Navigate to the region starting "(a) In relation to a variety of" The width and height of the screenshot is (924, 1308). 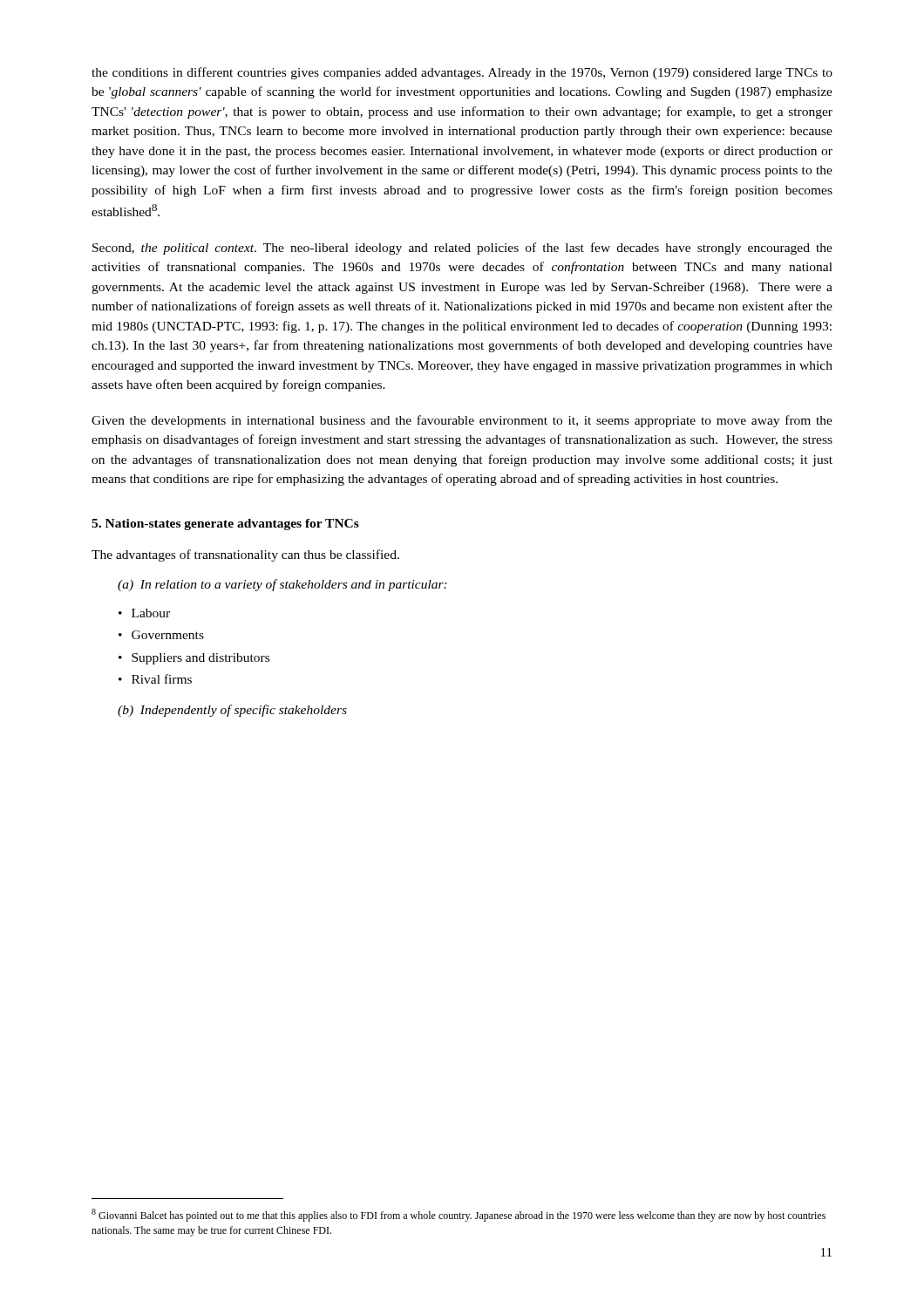click(283, 584)
